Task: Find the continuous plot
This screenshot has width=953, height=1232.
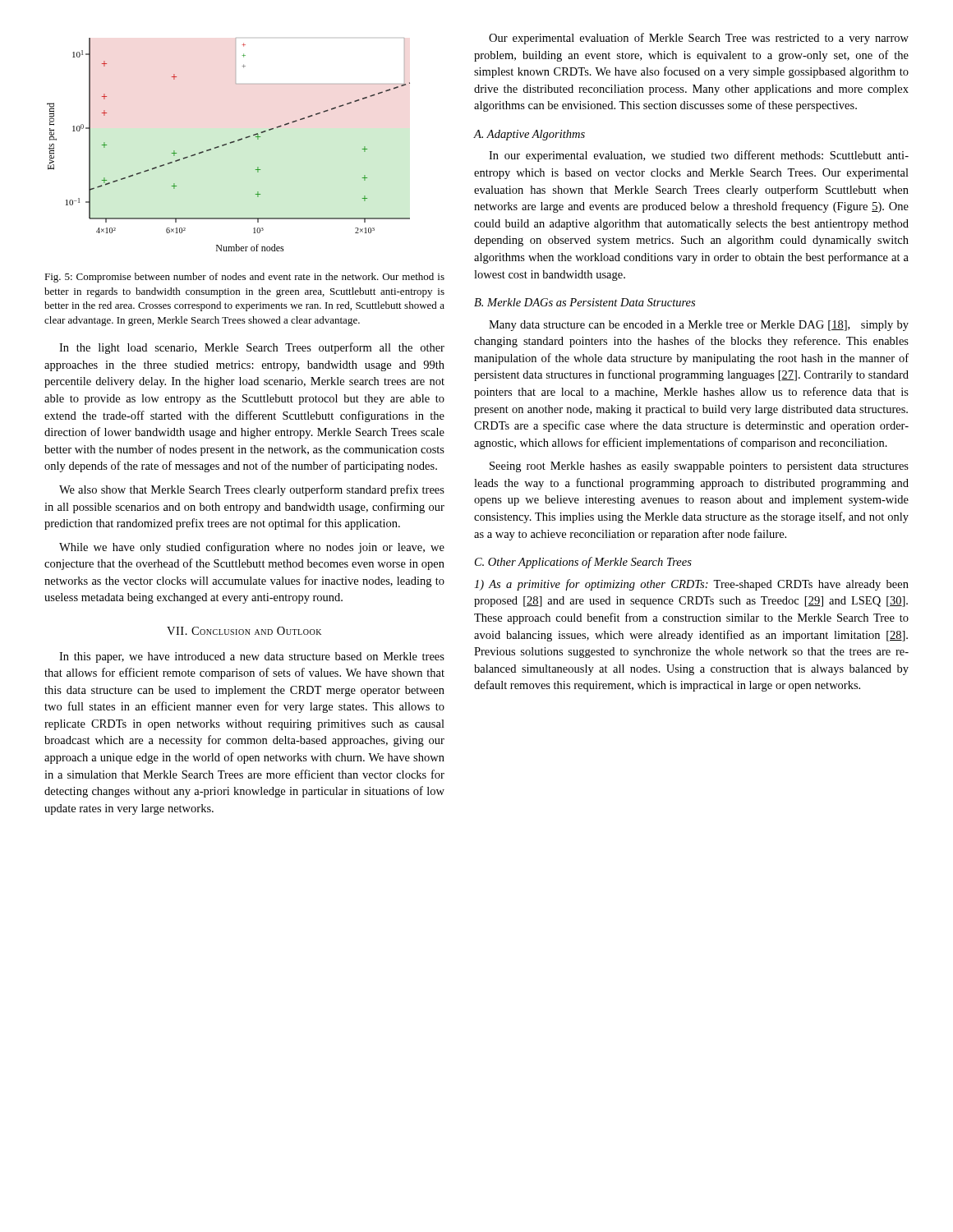Action: click(244, 147)
